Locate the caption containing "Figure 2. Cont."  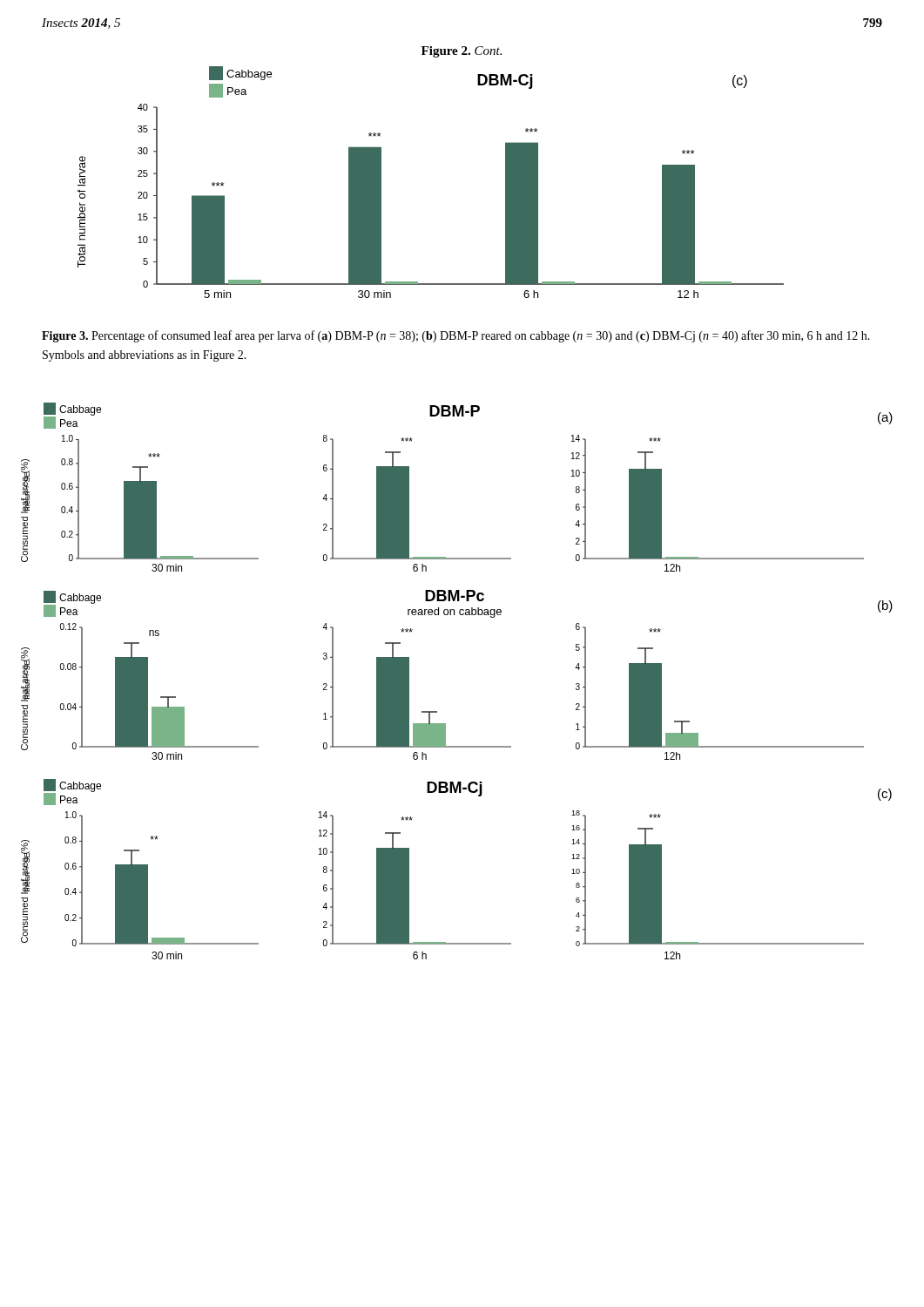(462, 51)
